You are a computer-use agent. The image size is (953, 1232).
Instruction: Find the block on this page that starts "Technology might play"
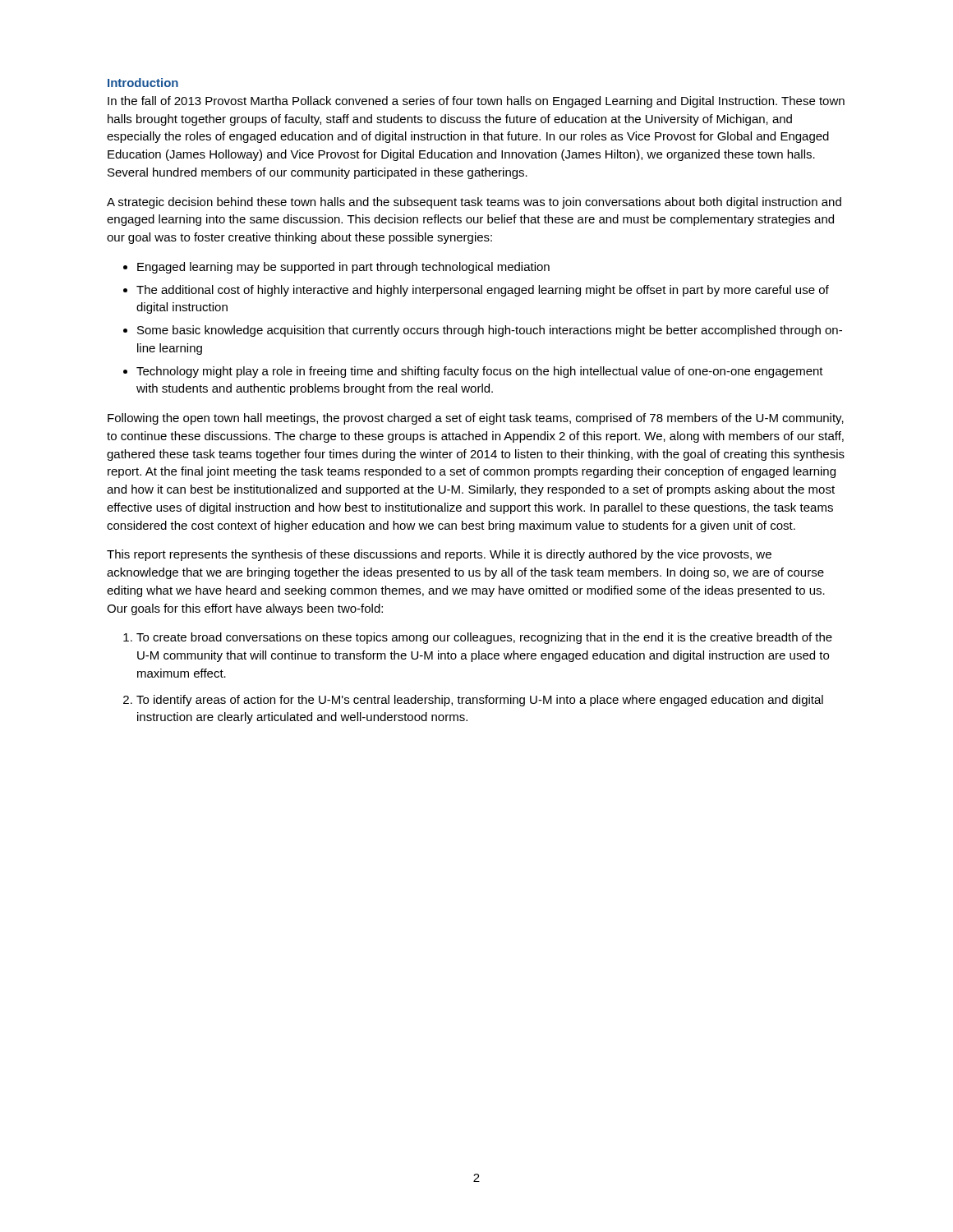[480, 379]
